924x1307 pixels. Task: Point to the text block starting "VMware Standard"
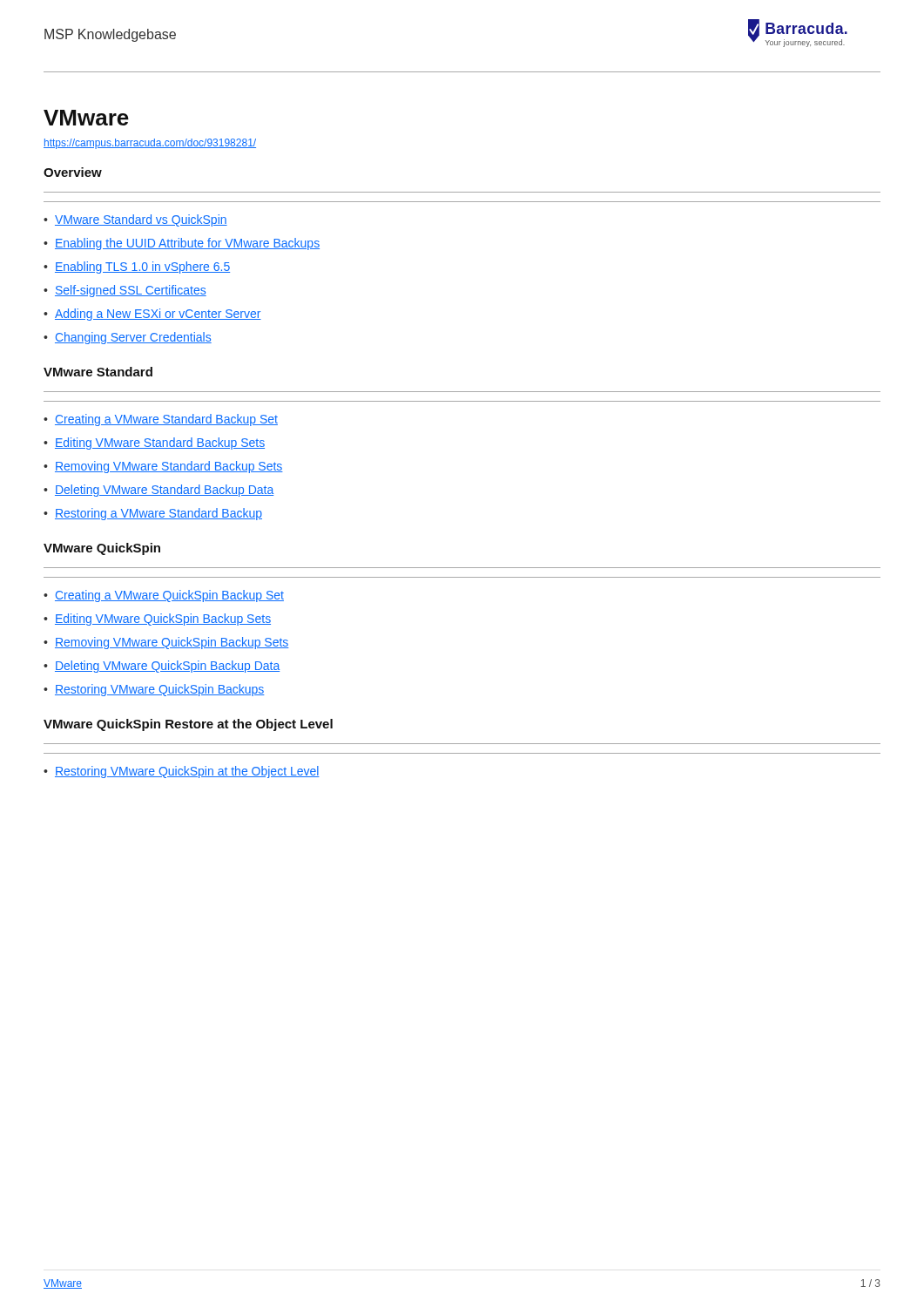98,372
